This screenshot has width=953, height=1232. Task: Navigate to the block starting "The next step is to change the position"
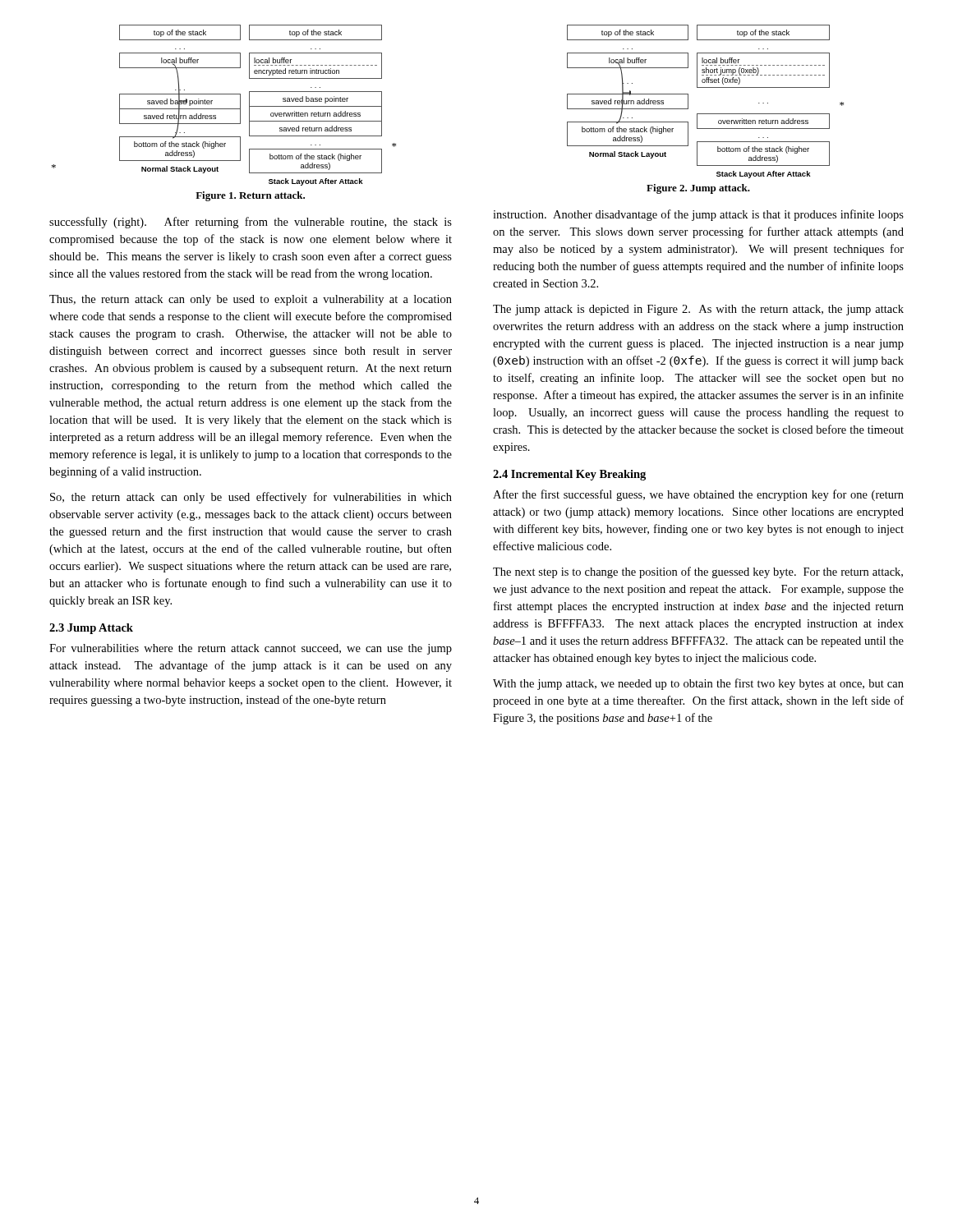[698, 615]
